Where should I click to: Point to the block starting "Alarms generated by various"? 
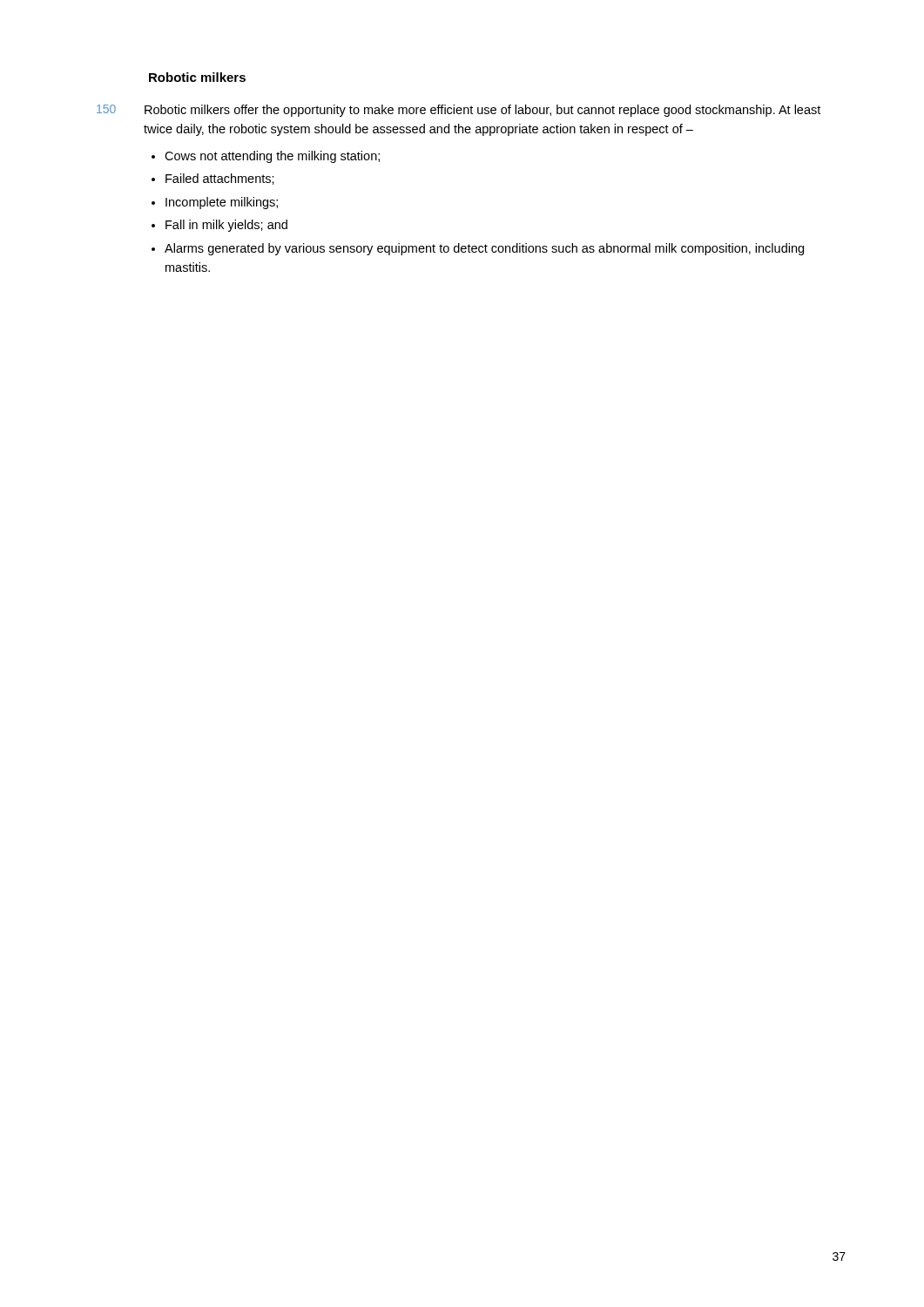tap(485, 258)
